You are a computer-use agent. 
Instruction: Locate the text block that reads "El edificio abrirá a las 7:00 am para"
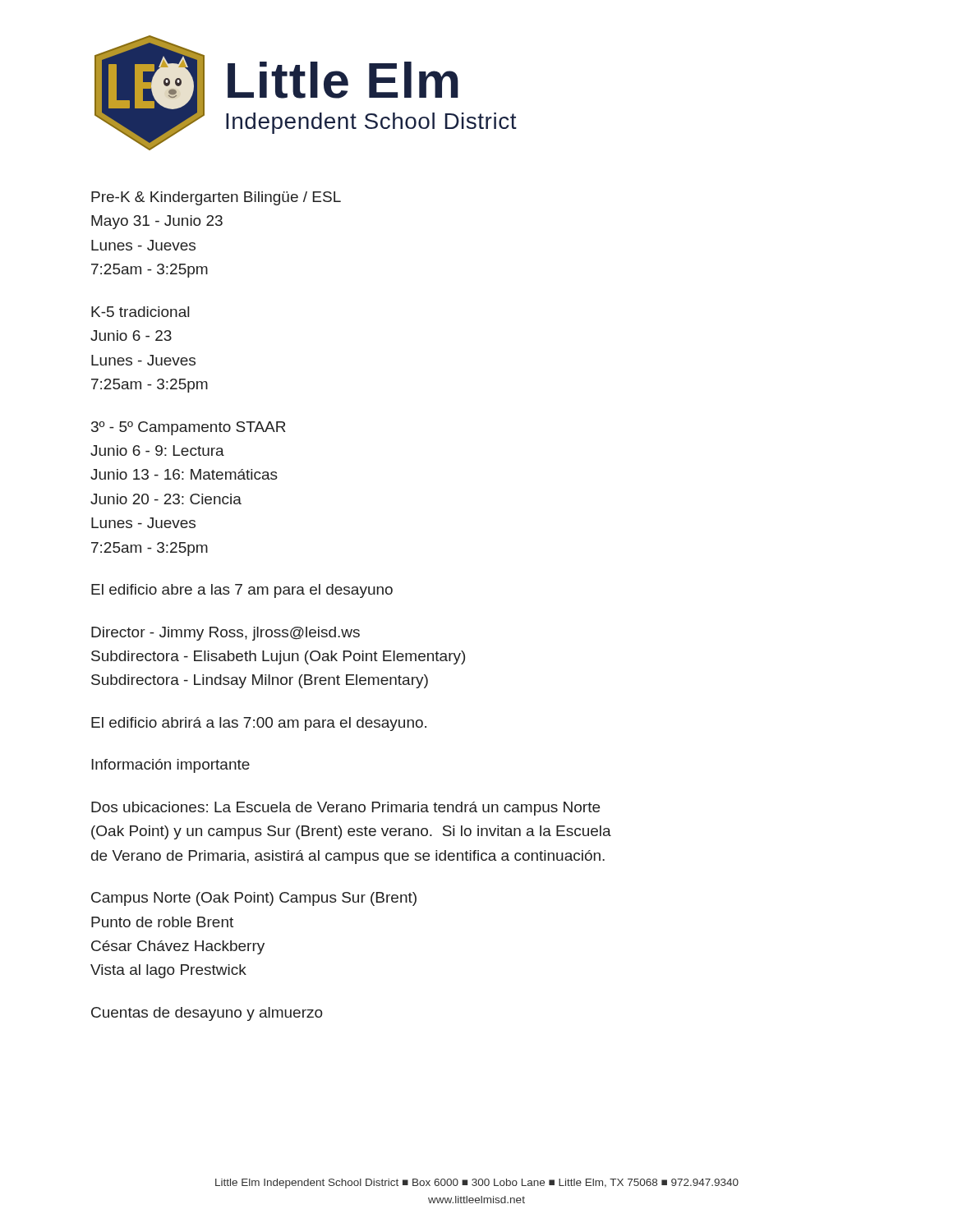coord(259,722)
